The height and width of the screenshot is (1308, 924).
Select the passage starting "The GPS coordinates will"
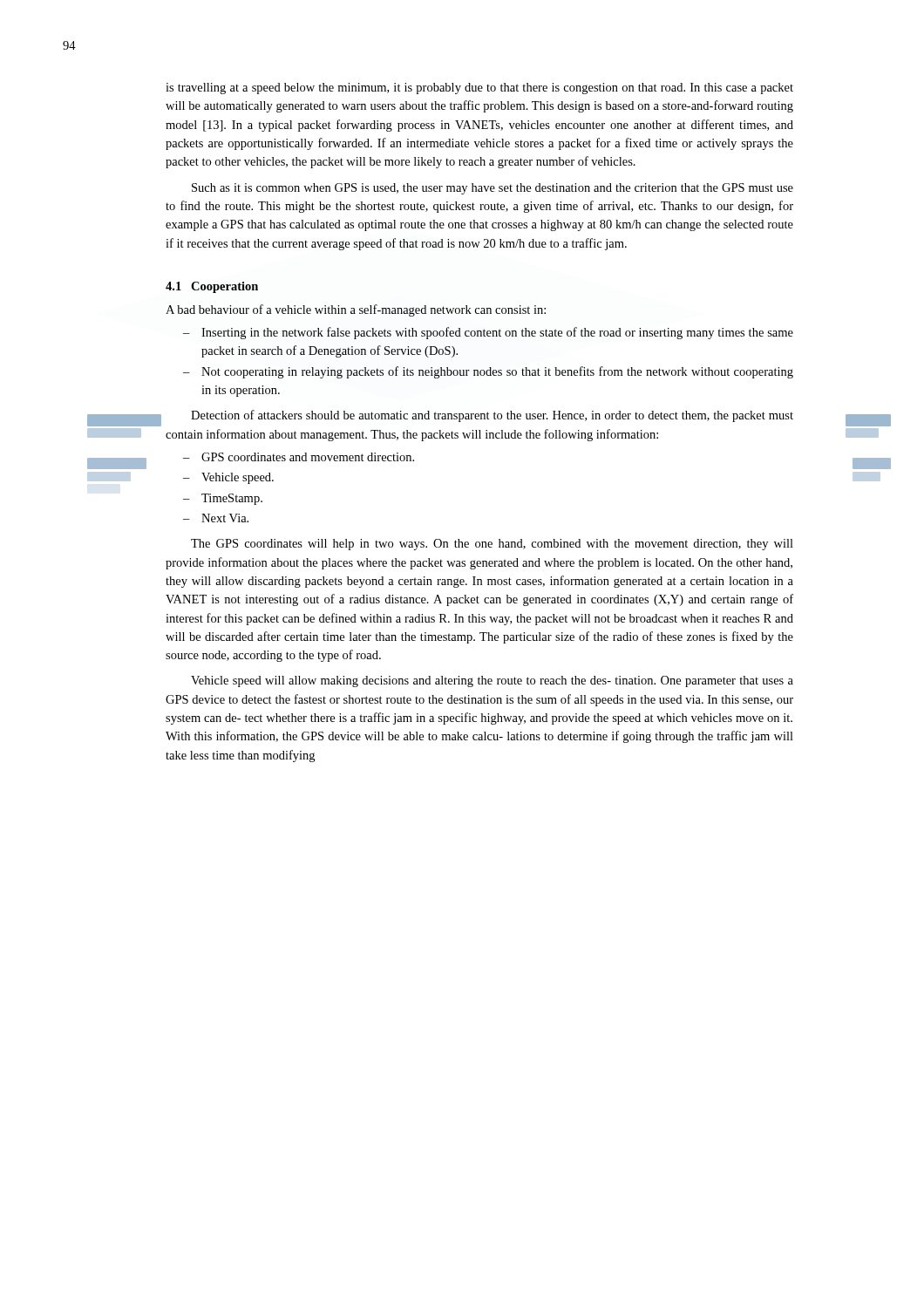pos(479,600)
